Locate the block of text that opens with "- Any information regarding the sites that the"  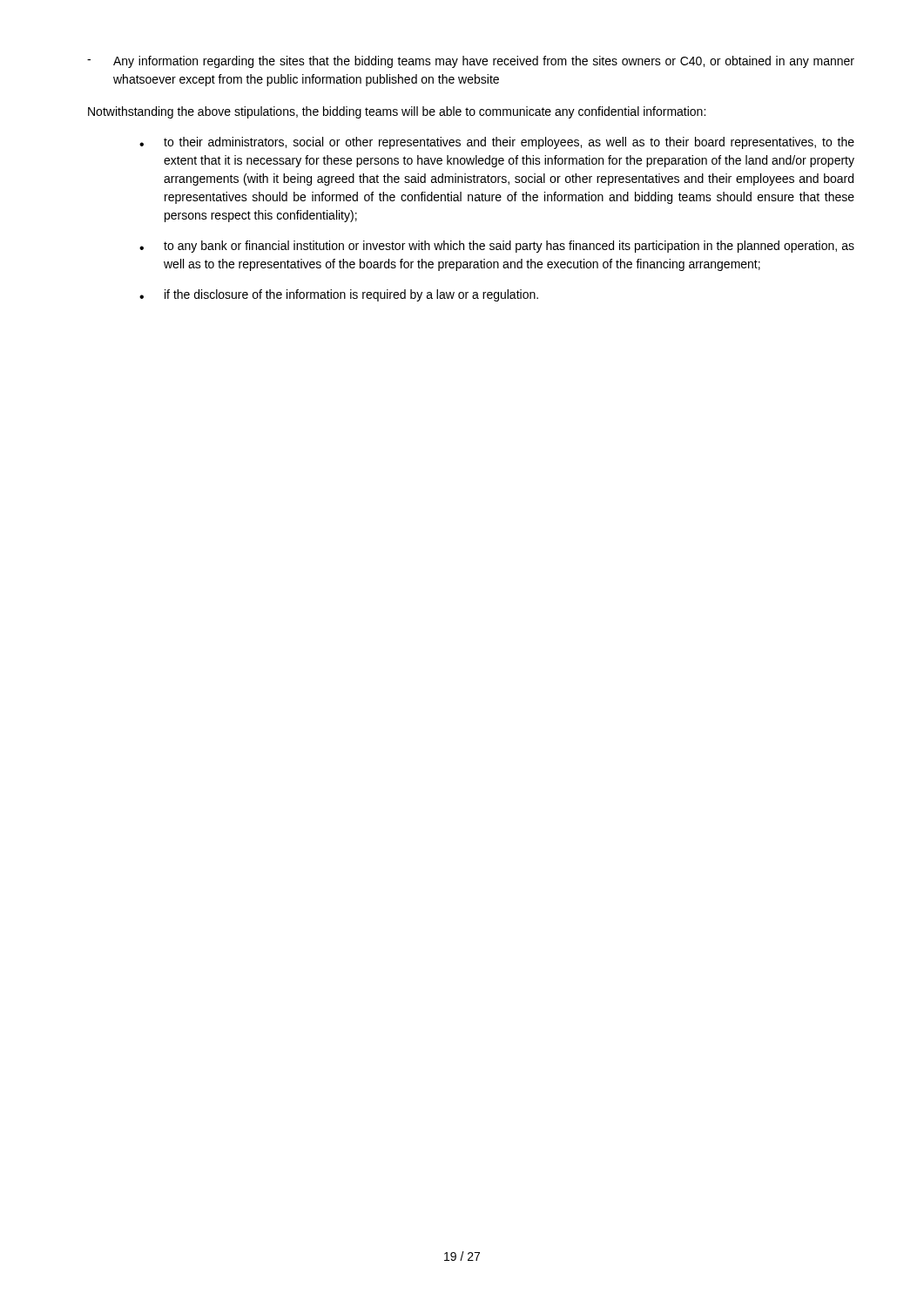pos(471,71)
